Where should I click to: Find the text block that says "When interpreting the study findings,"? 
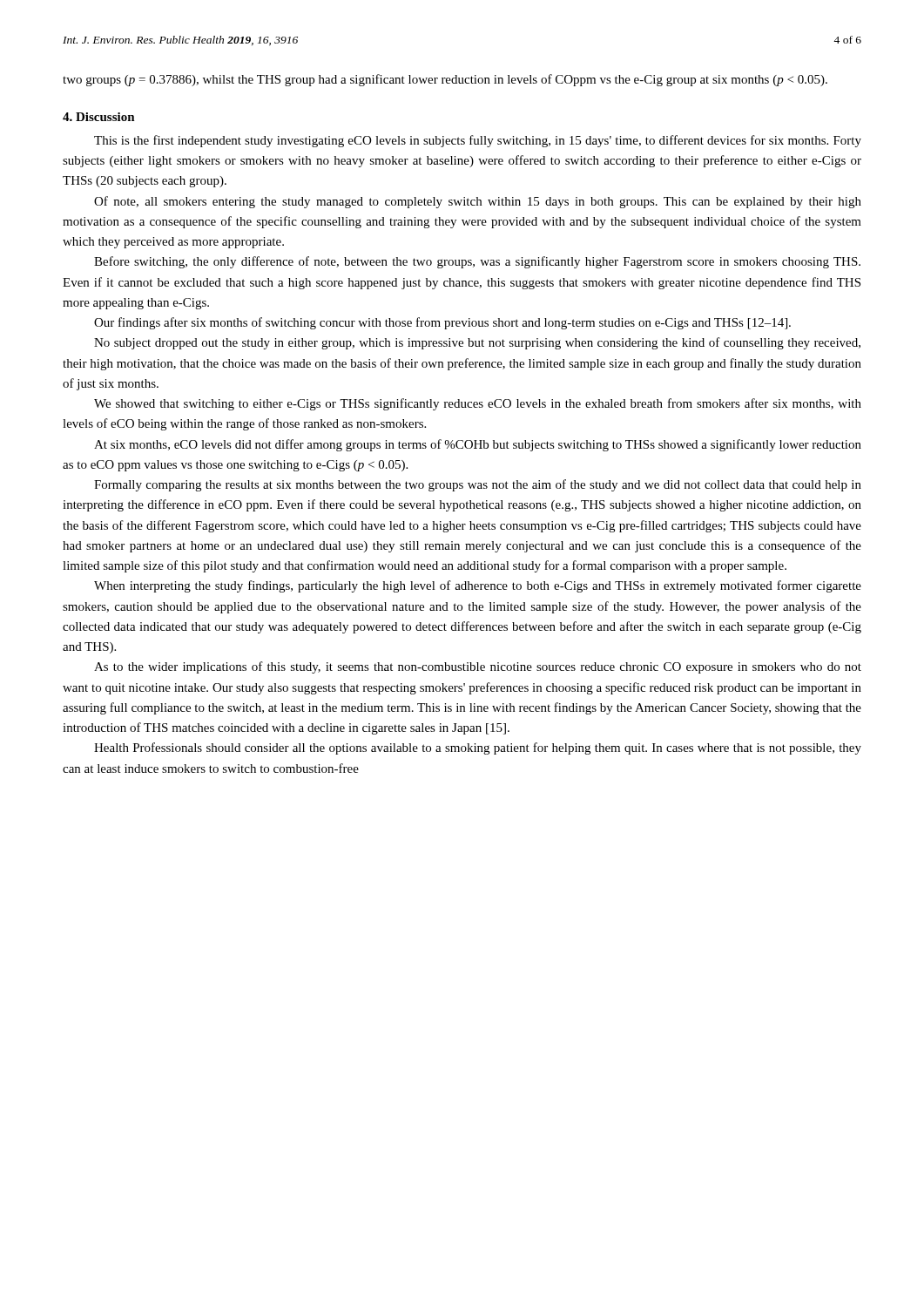tap(462, 617)
